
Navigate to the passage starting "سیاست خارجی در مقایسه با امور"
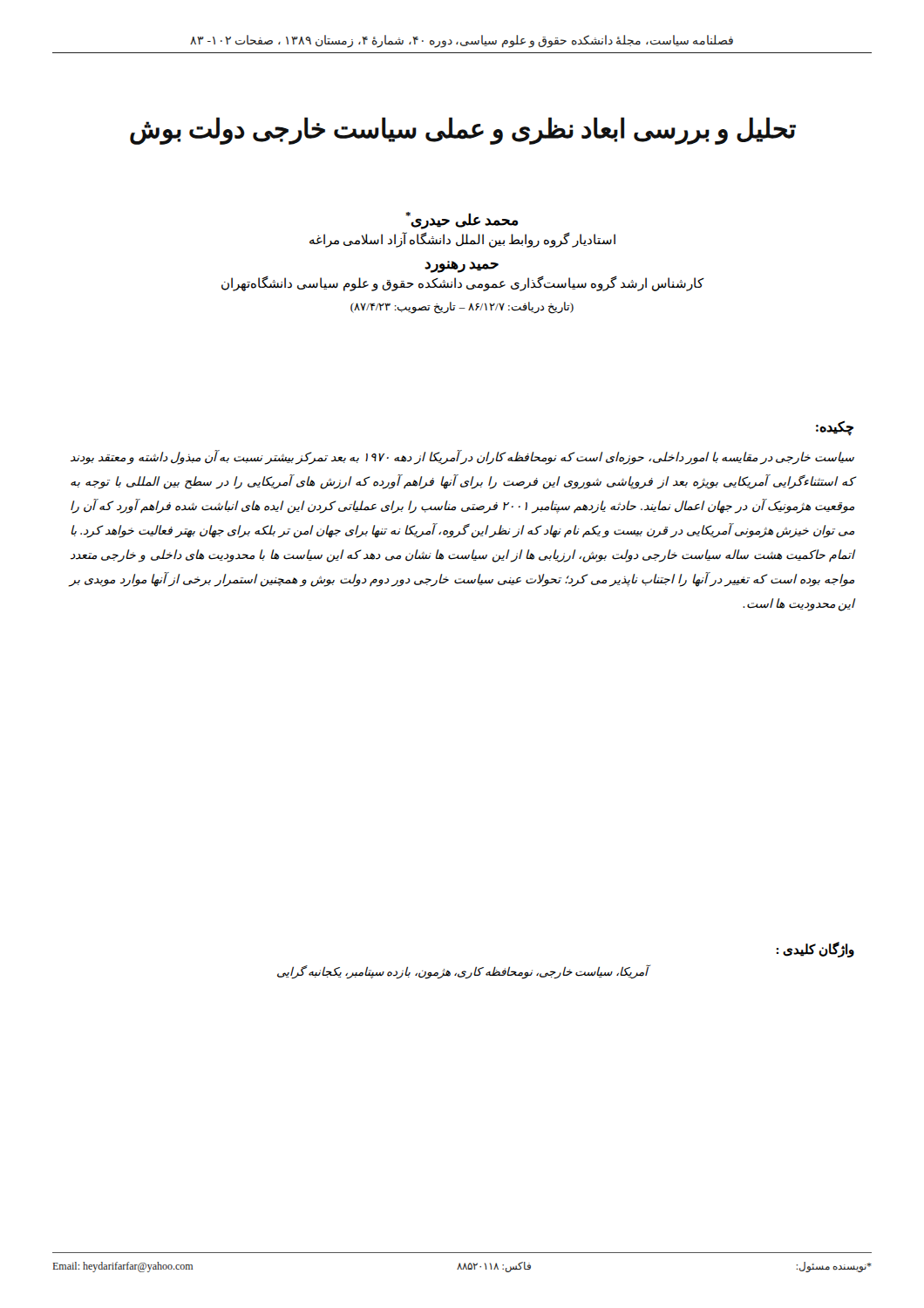(x=462, y=531)
